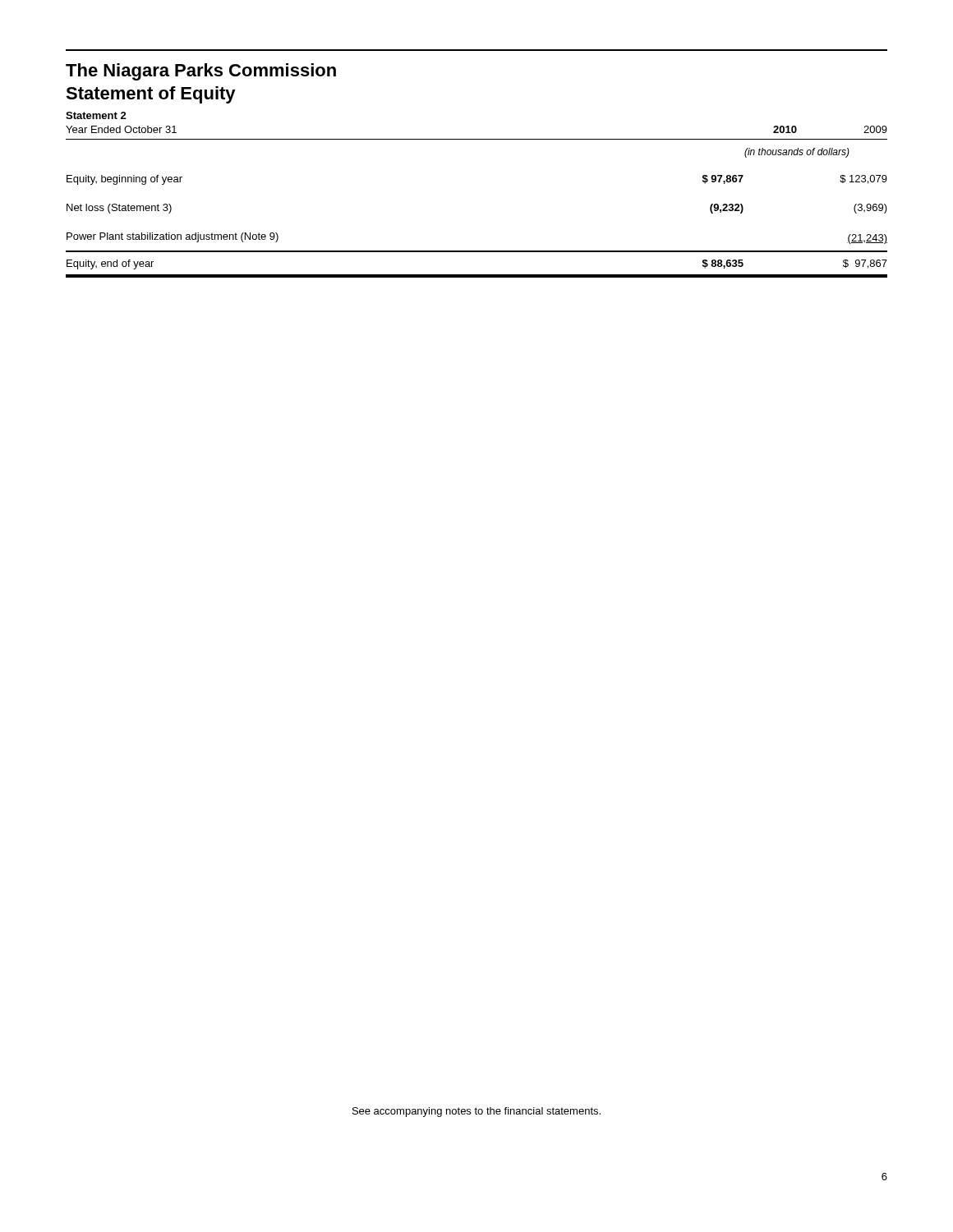The height and width of the screenshot is (1232, 953).
Task: Click on the title that reads "The Niagara Parks Commission Statement of Equity"
Action: pos(201,72)
